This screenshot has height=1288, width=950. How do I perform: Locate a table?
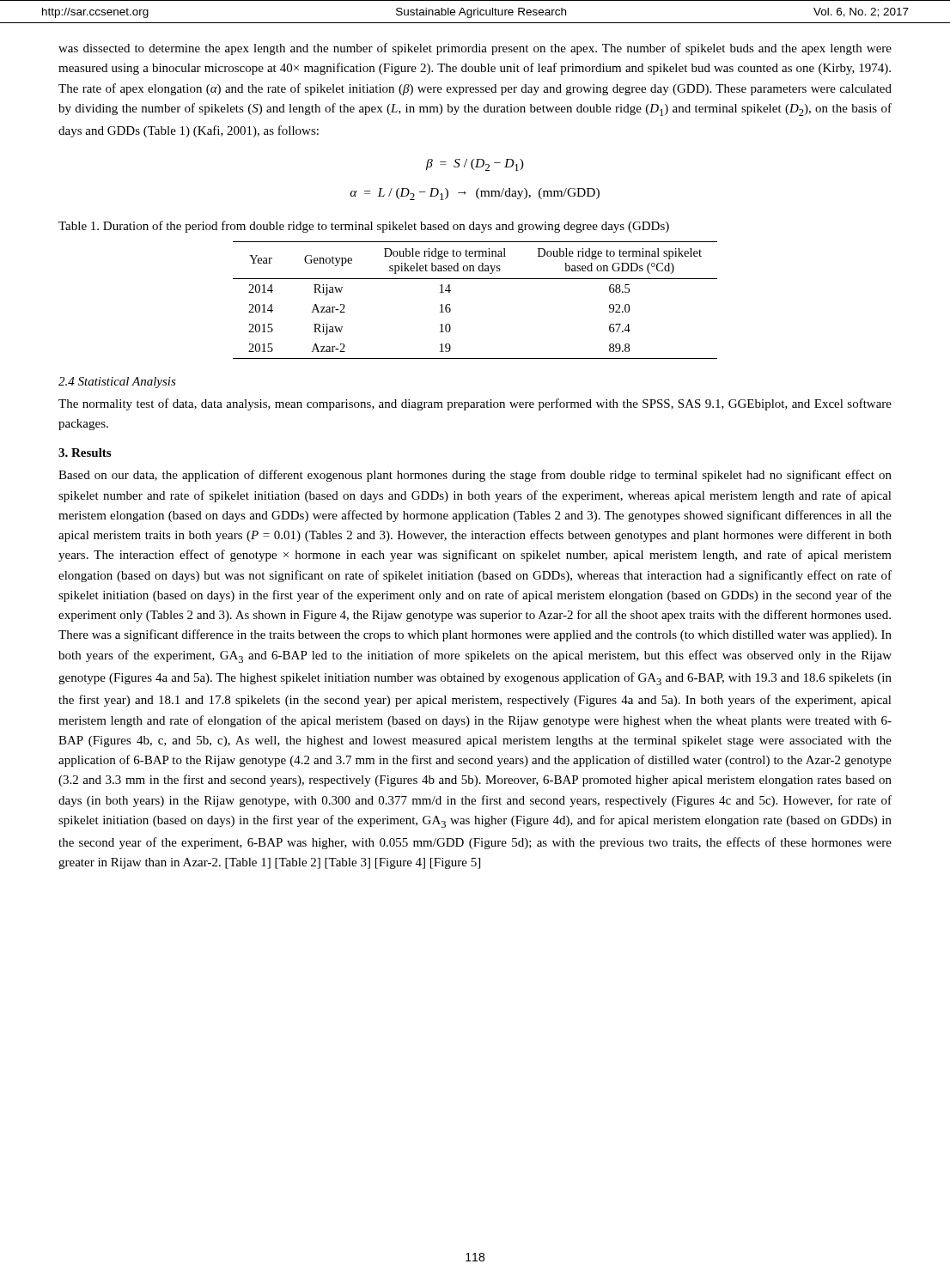coord(475,300)
